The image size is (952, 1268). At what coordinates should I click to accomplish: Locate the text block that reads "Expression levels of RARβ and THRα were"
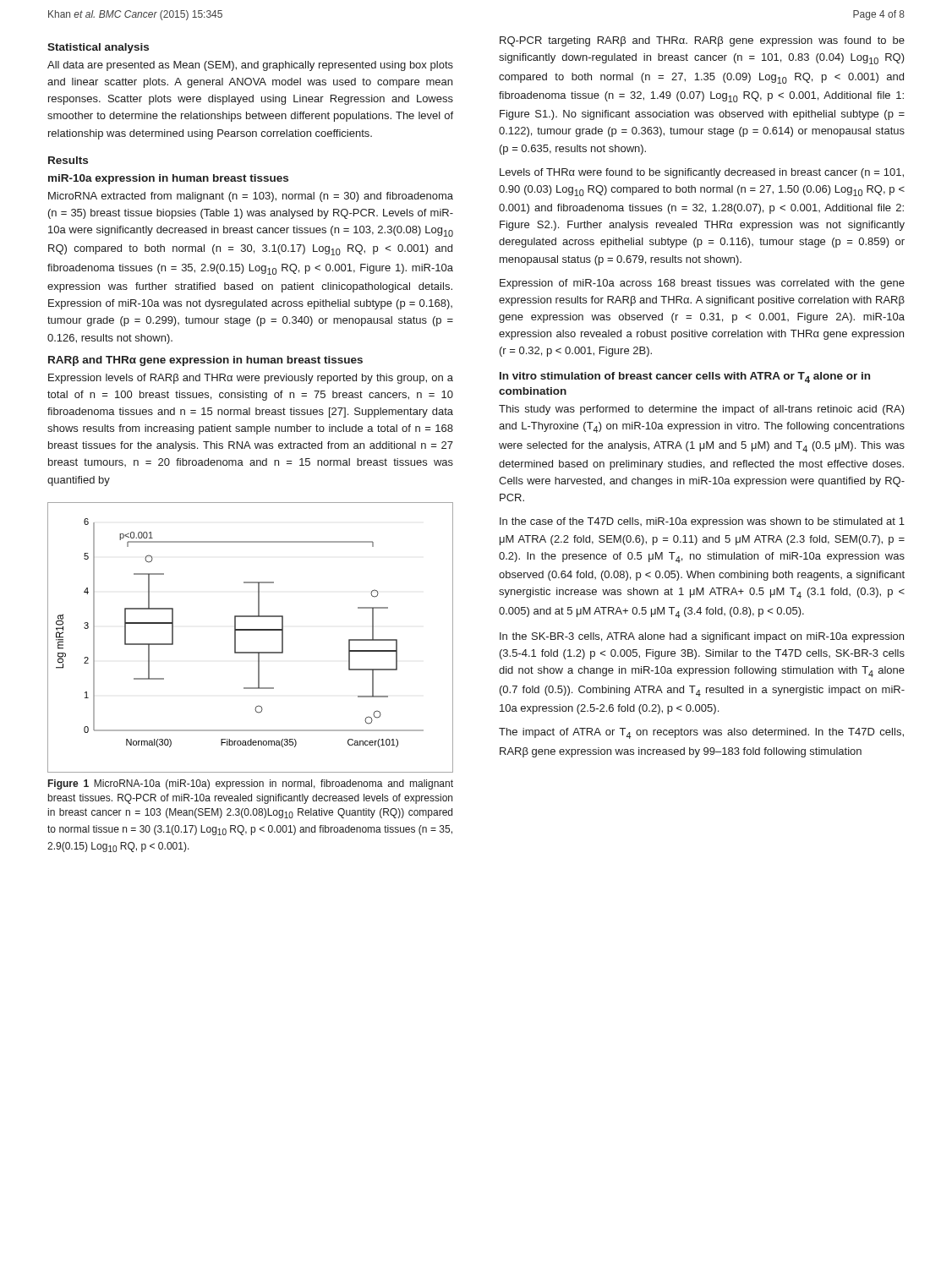click(x=250, y=428)
